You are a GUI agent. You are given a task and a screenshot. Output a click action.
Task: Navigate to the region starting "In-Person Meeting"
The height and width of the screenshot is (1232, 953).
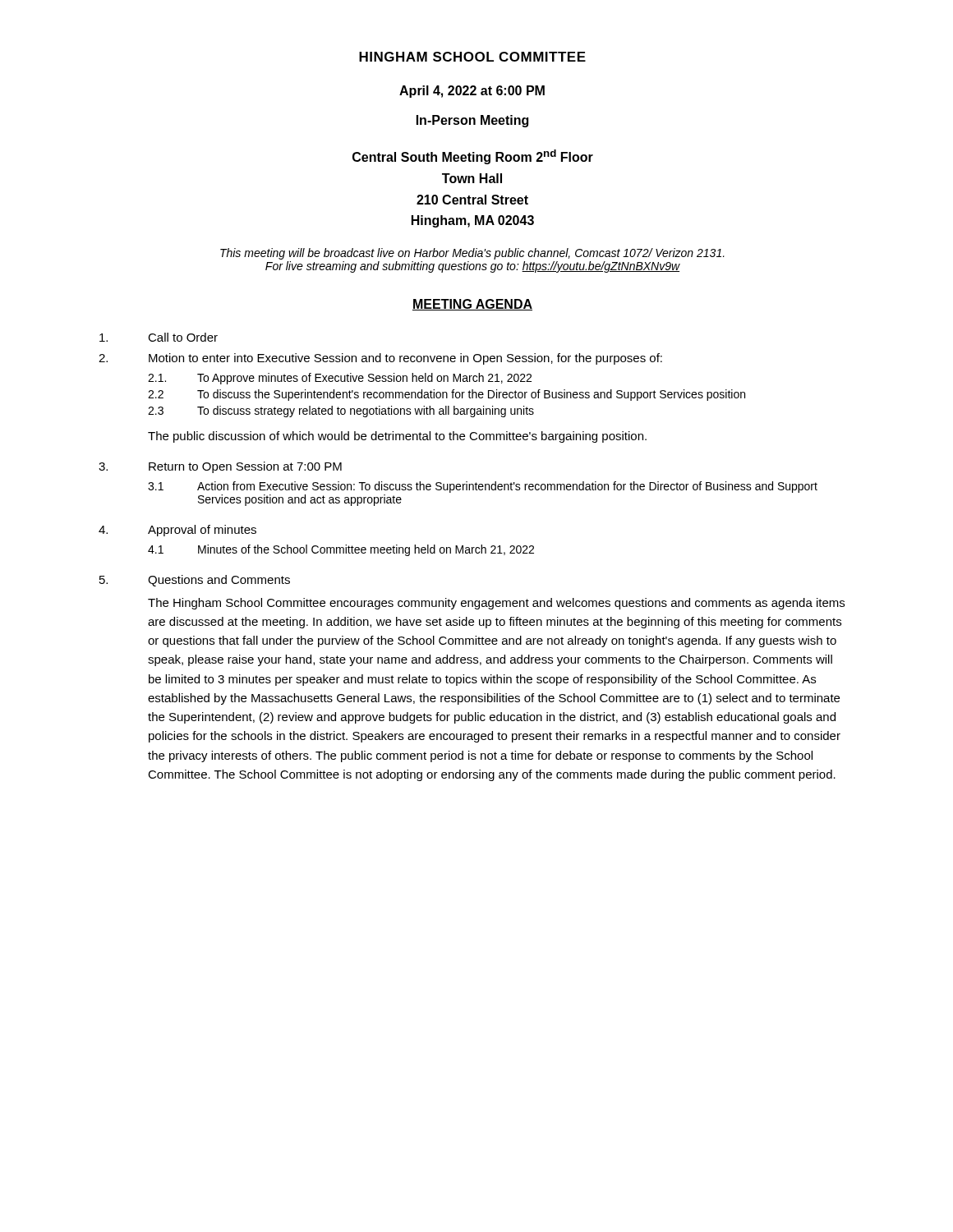click(x=472, y=120)
